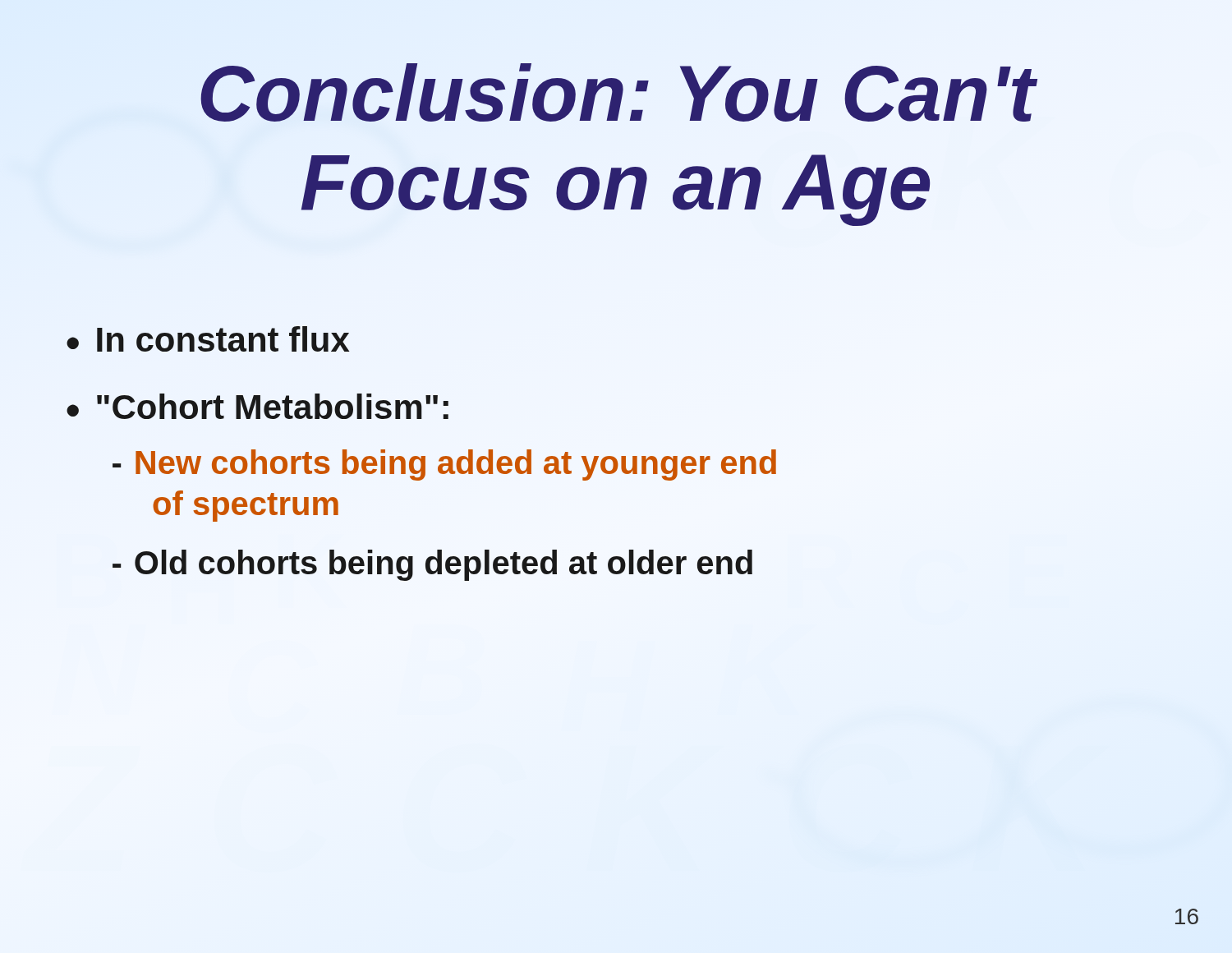The width and height of the screenshot is (1232, 953).
Task: Click on the list item that reads "- Old cohorts being depleted at older"
Action: [x=433, y=563]
